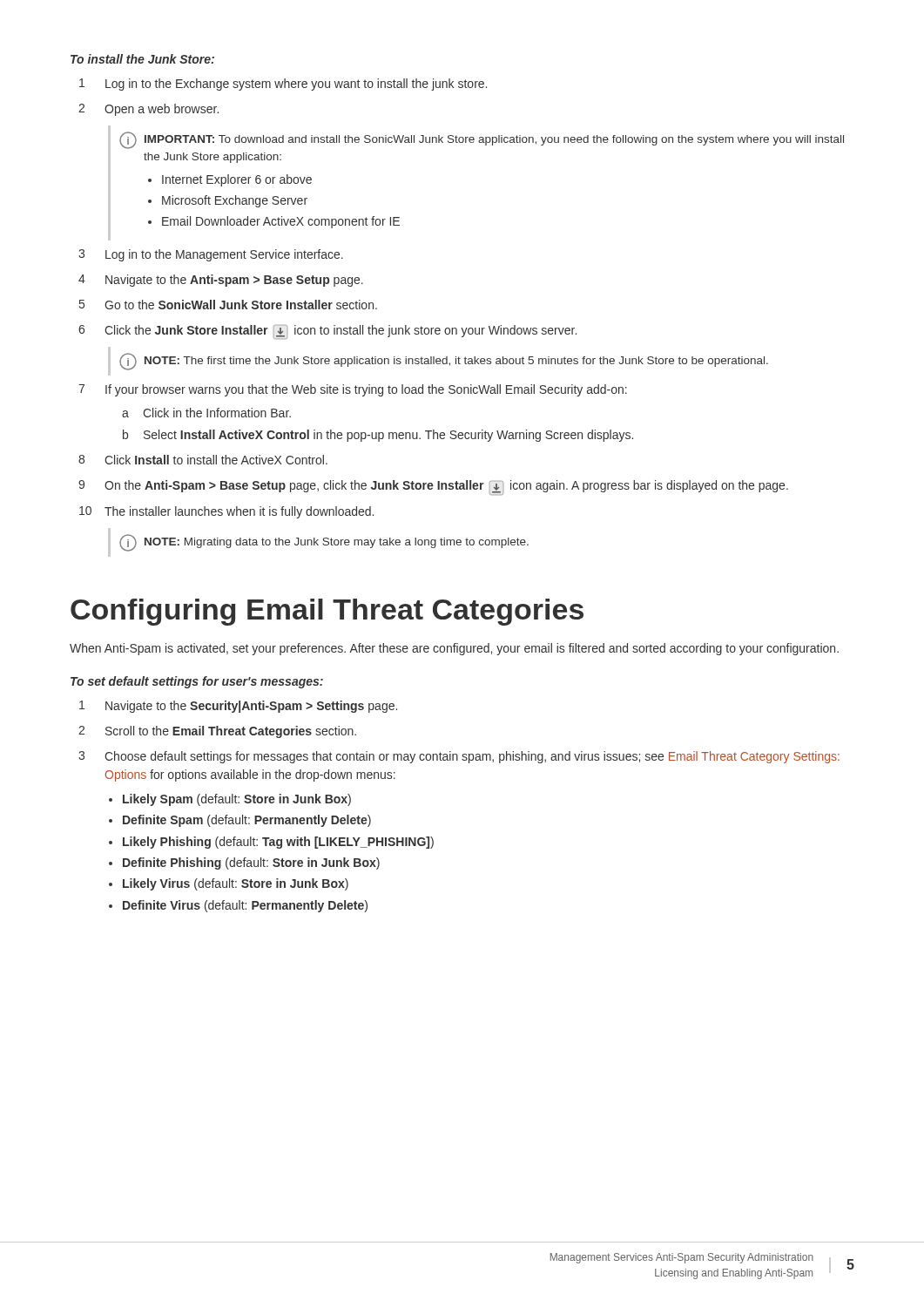
Task: Locate the list item with the text "8 Click Install to install the ActiveX Control."
Action: tap(203, 460)
